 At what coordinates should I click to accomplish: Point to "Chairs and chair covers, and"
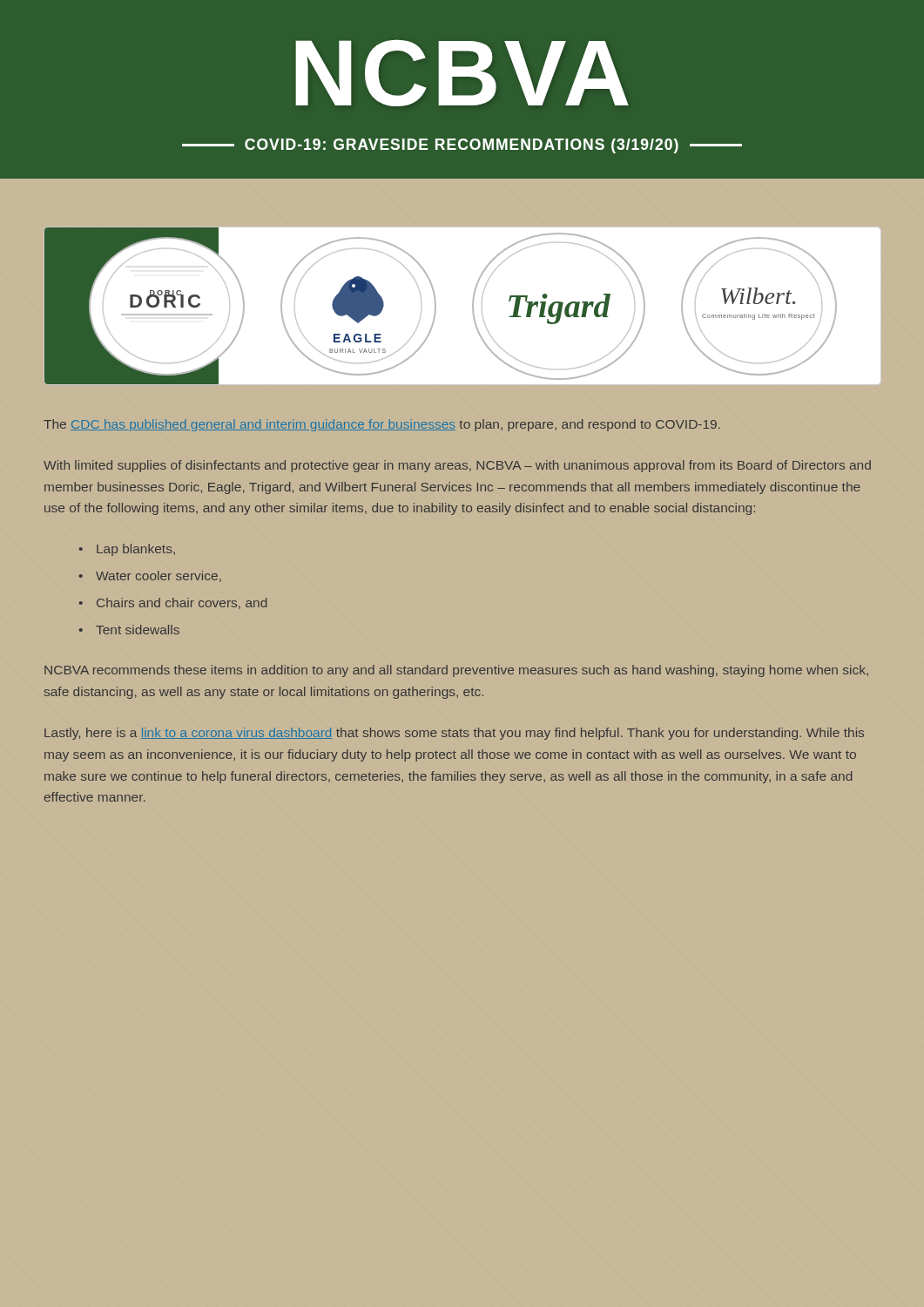182,602
